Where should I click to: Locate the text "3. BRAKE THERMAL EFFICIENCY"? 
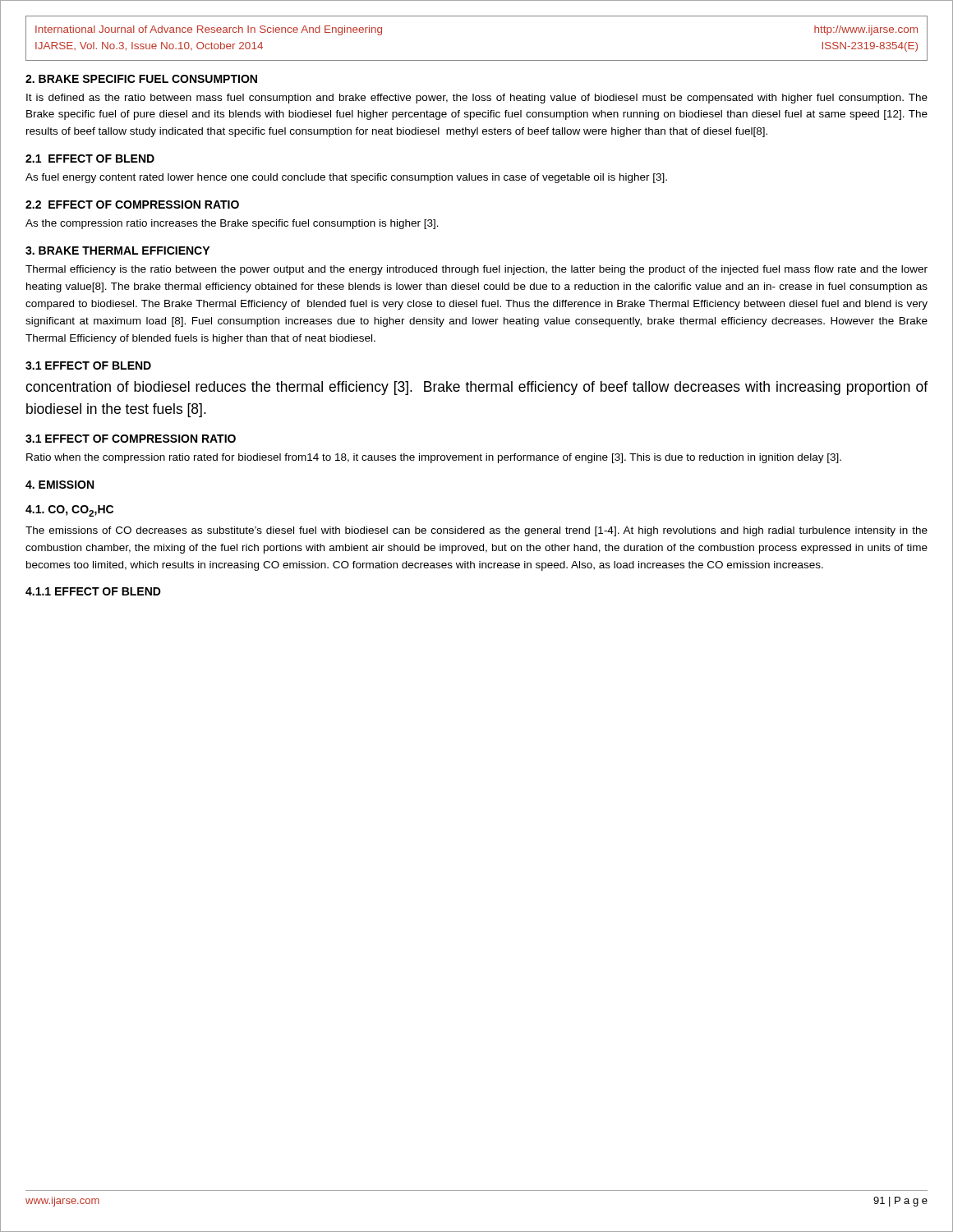tap(118, 251)
